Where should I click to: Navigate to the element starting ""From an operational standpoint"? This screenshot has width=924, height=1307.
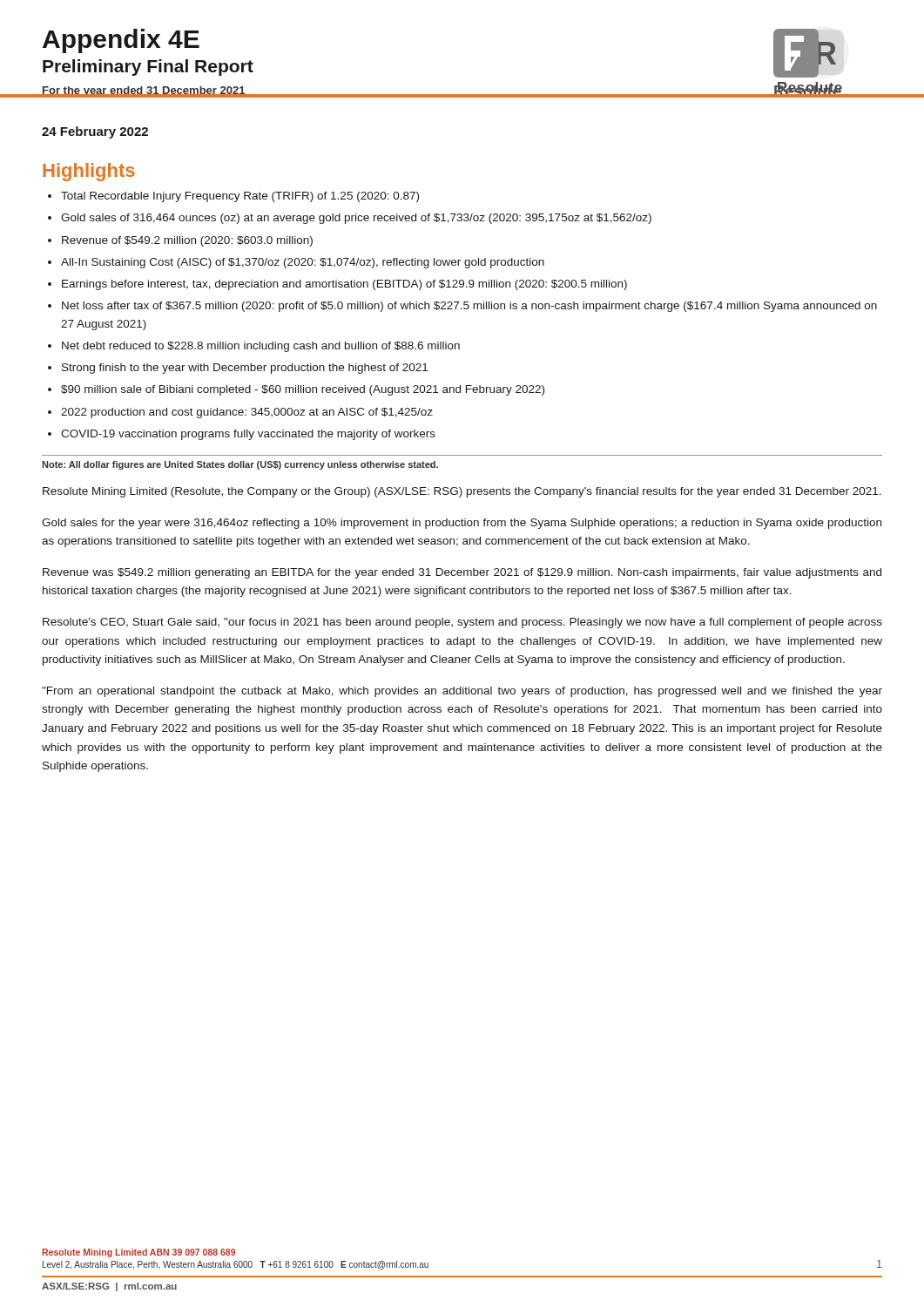pyautogui.click(x=462, y=728)
